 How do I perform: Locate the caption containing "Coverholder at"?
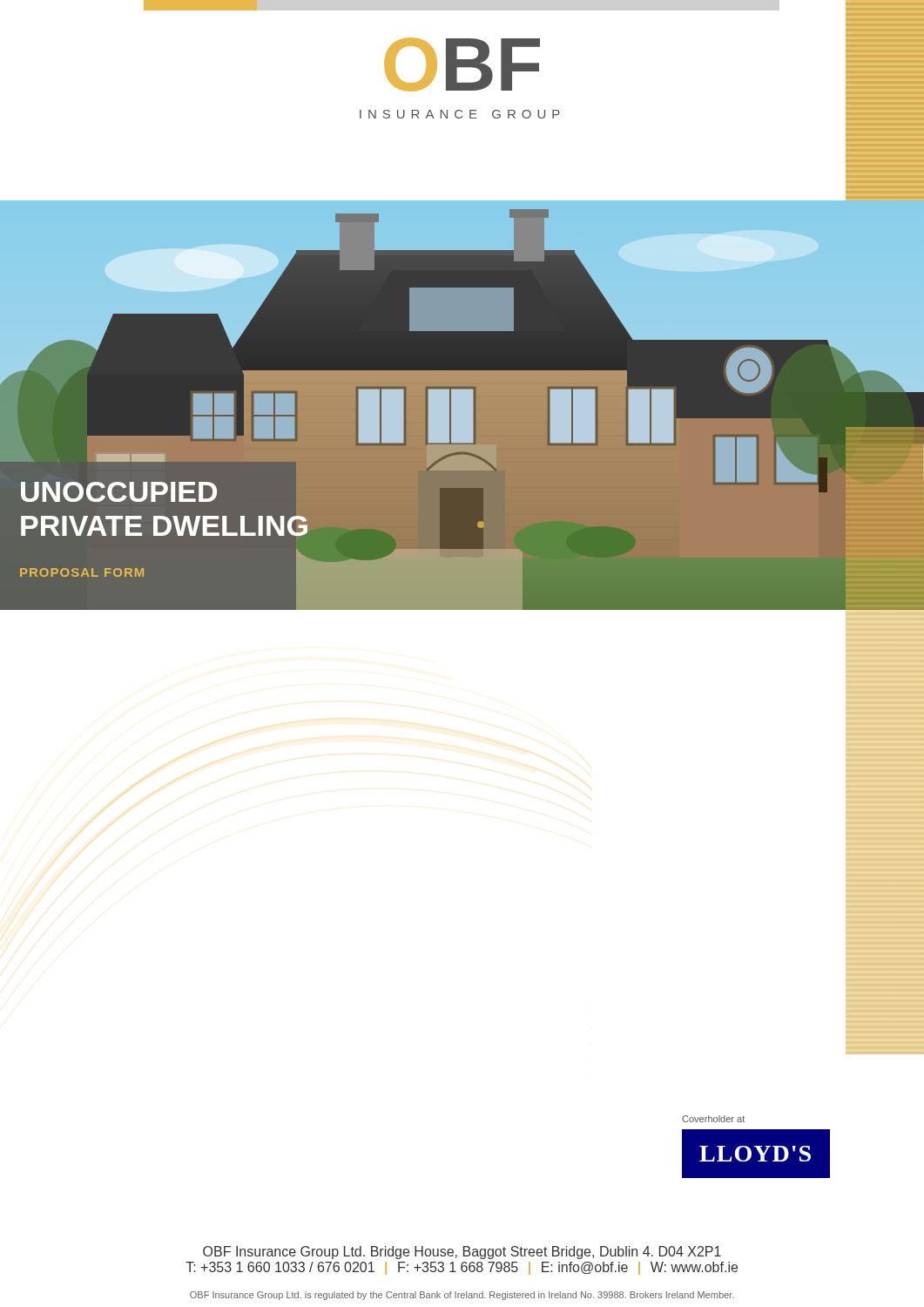(713, 1119)
